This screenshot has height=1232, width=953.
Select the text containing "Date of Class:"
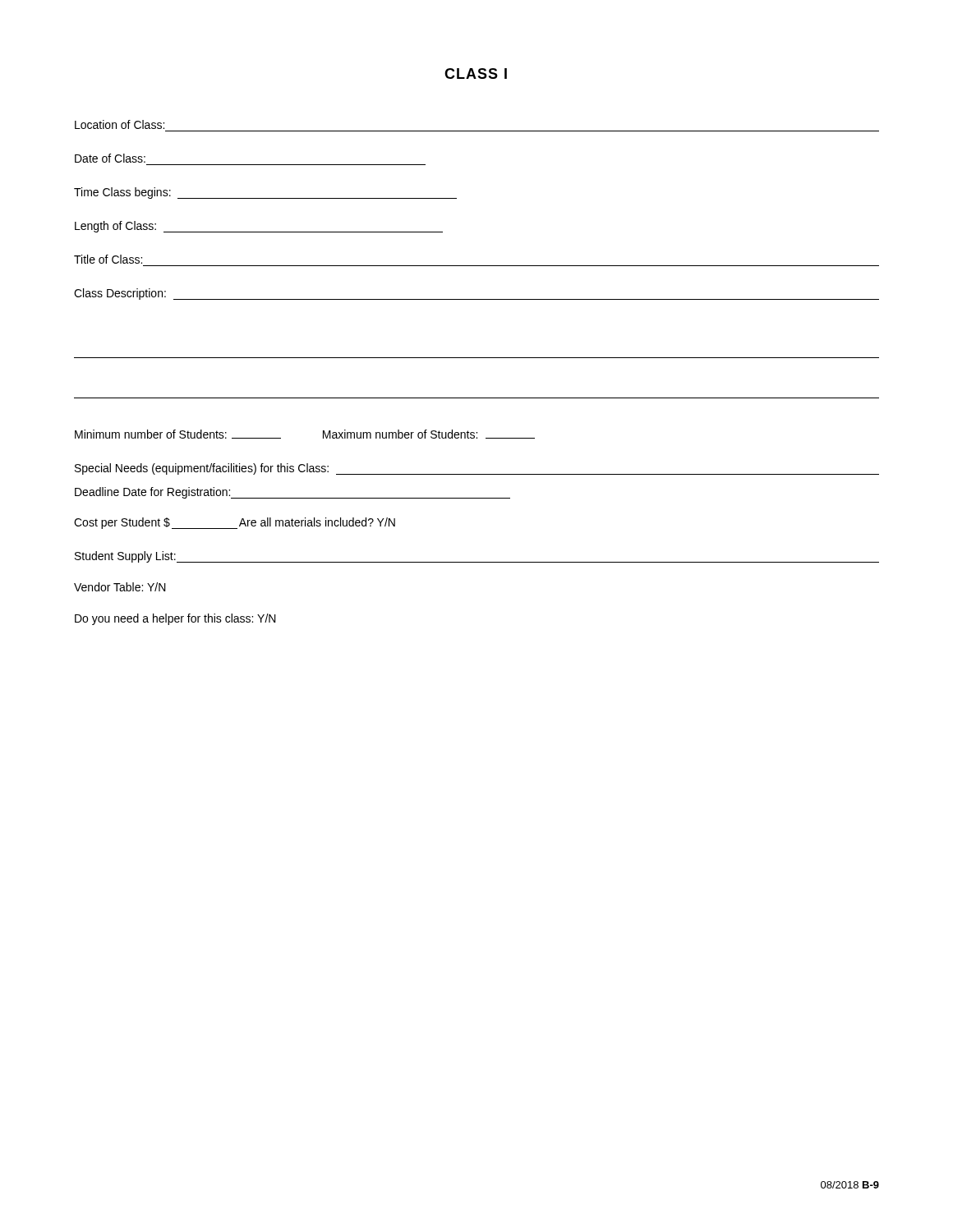click(250, 157)
